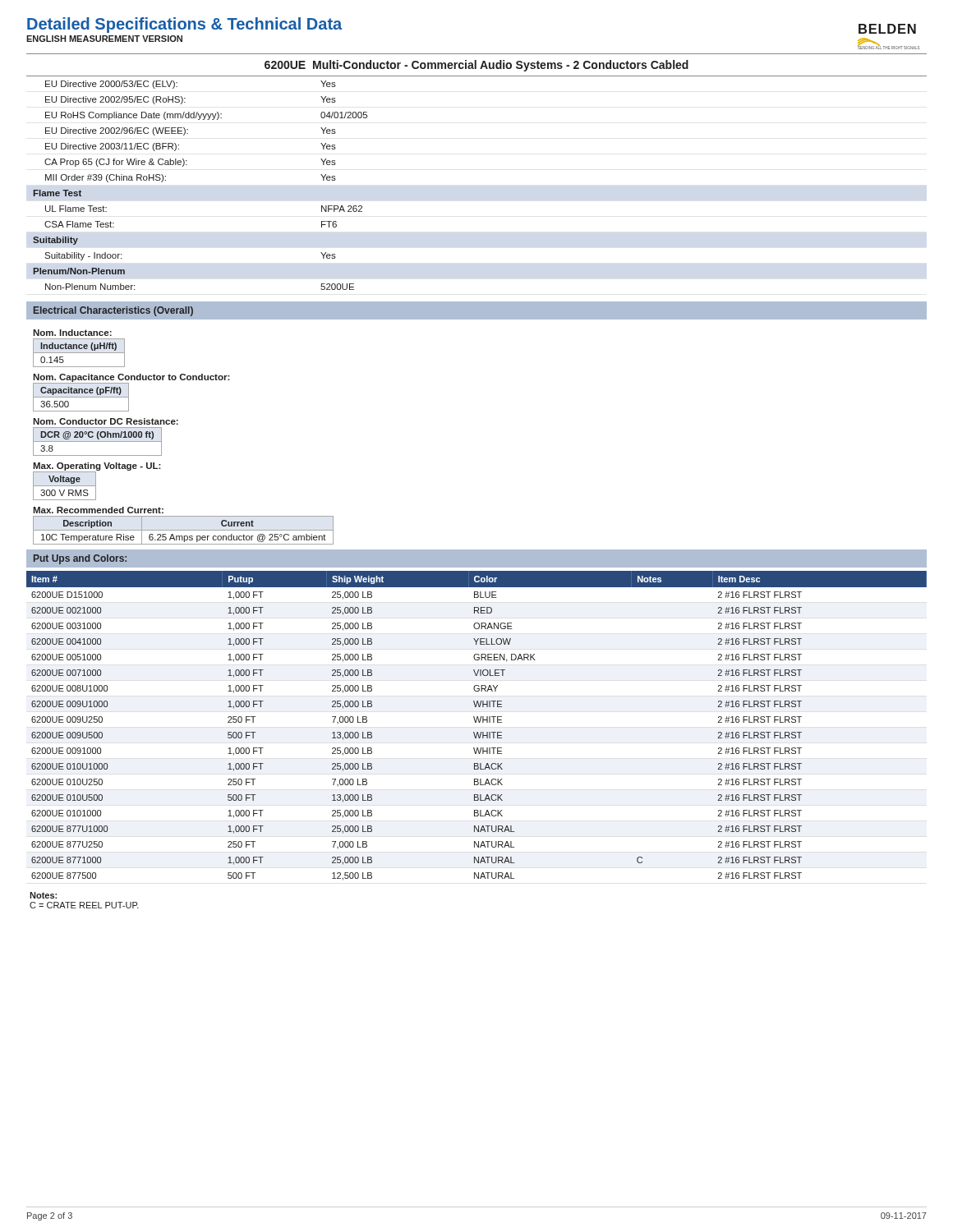Locate the table with the text "Inductance (μH/ft)"
The image size is (953, 1232).
pyautogui.click(x=476, y=353)
